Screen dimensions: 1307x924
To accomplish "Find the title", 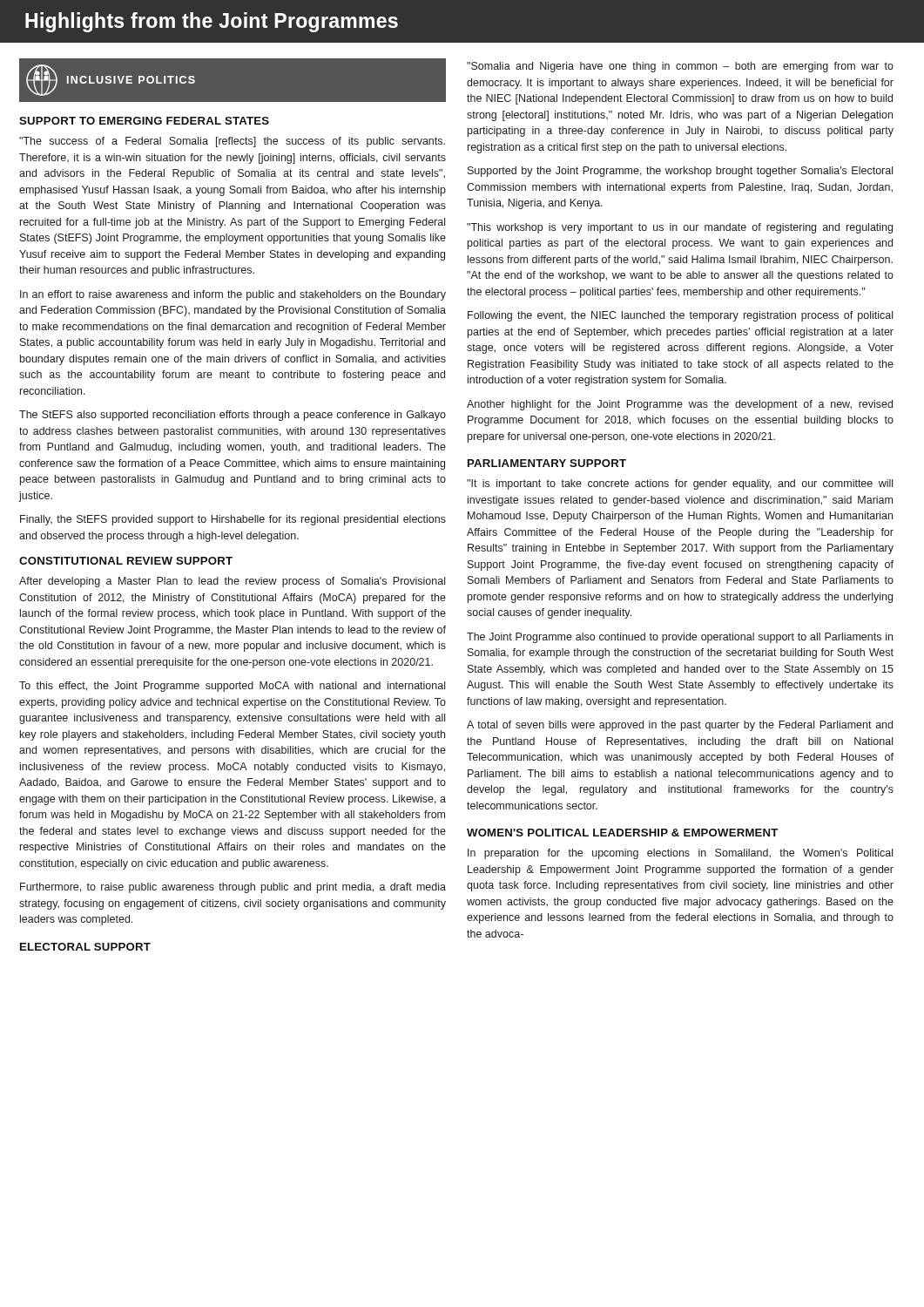I will [212, 21].
